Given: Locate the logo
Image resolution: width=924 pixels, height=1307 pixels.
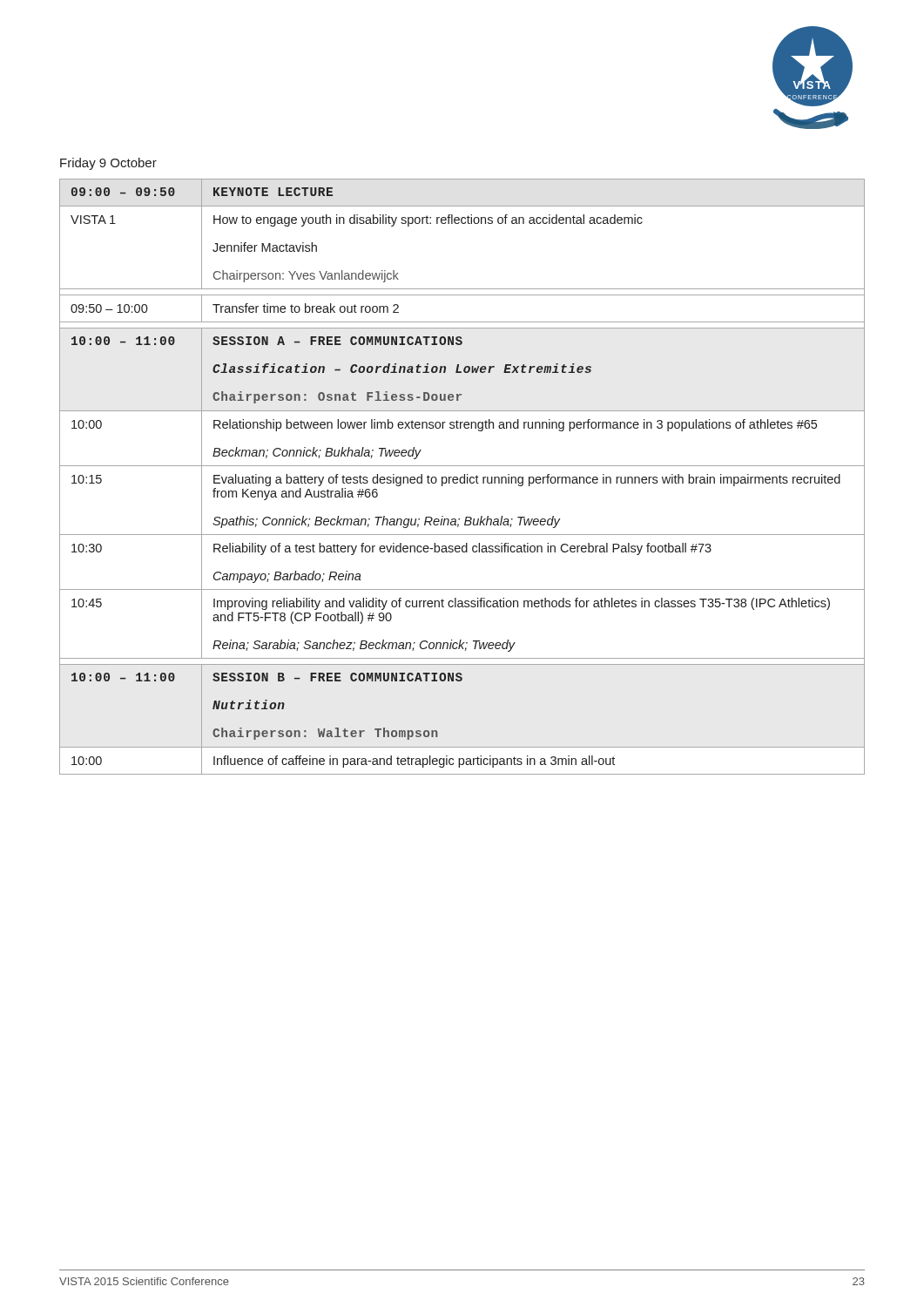Looking at the screenshot, I should click(x=813, y=78).
